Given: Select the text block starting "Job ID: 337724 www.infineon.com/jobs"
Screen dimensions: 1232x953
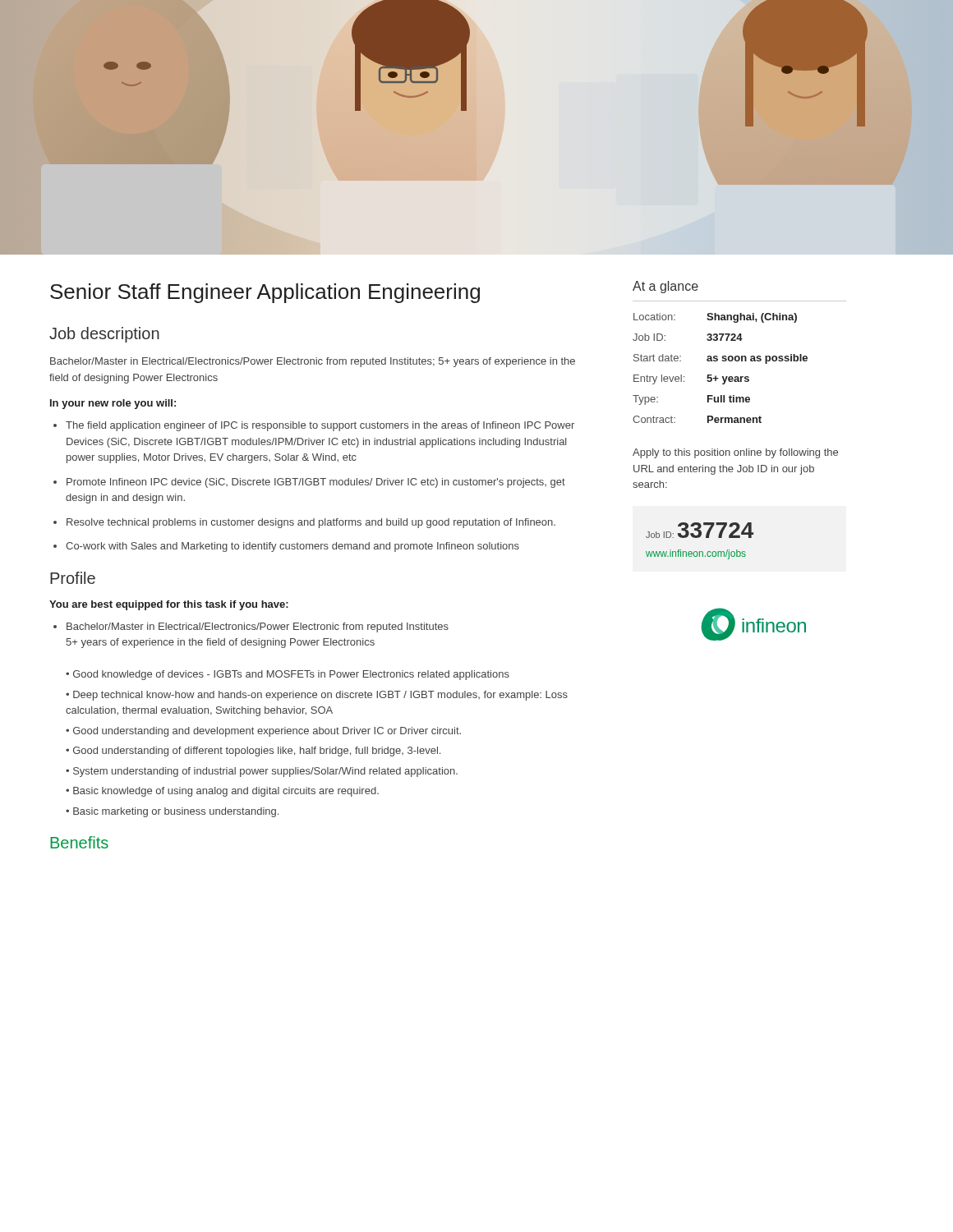Looking at the screenshot, I should point(739,538).
